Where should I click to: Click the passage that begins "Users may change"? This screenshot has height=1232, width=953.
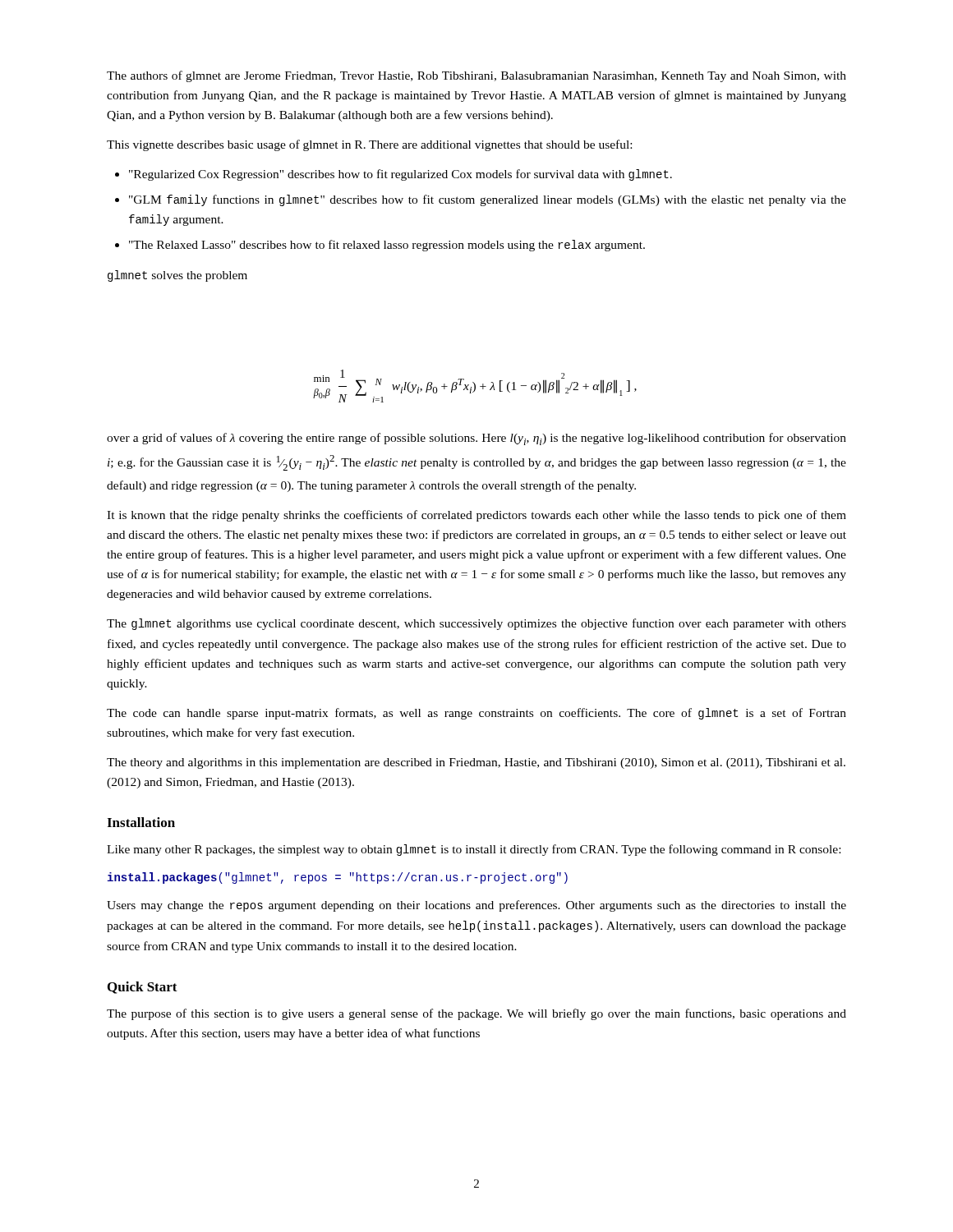[x=476, y=926]
